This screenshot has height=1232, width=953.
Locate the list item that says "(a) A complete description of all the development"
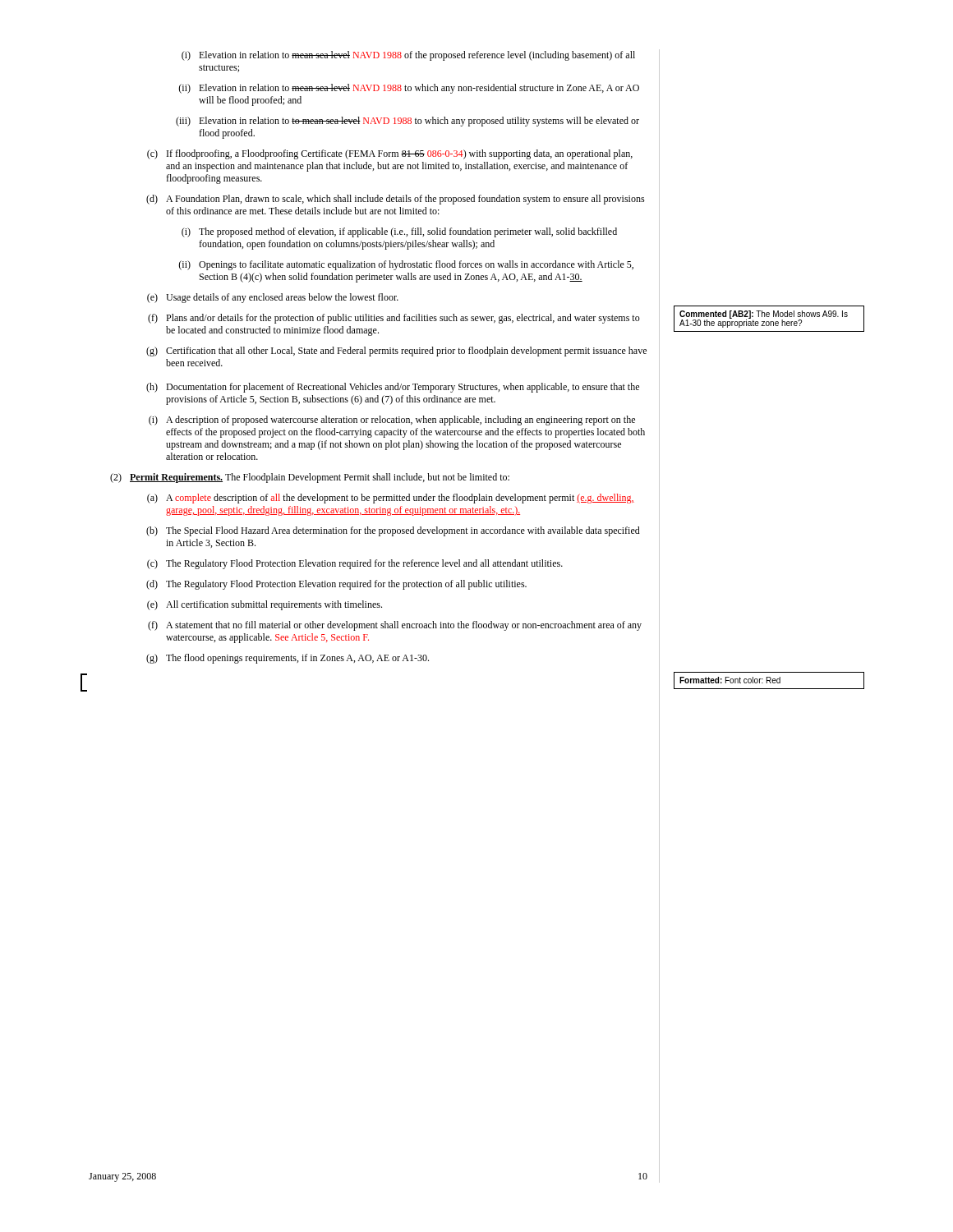tap(384, 504)
